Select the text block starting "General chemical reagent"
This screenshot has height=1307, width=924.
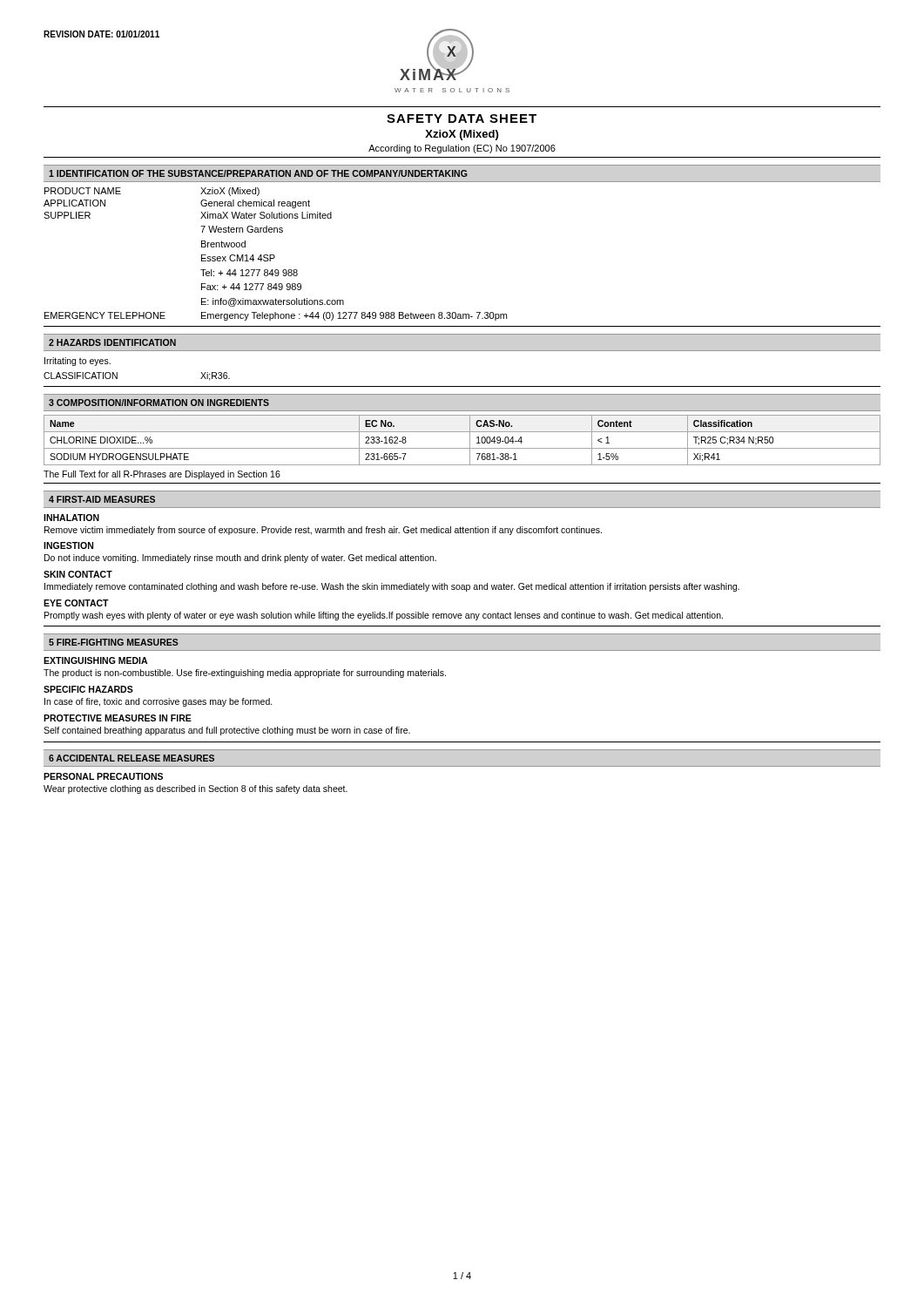click(255, 203)
